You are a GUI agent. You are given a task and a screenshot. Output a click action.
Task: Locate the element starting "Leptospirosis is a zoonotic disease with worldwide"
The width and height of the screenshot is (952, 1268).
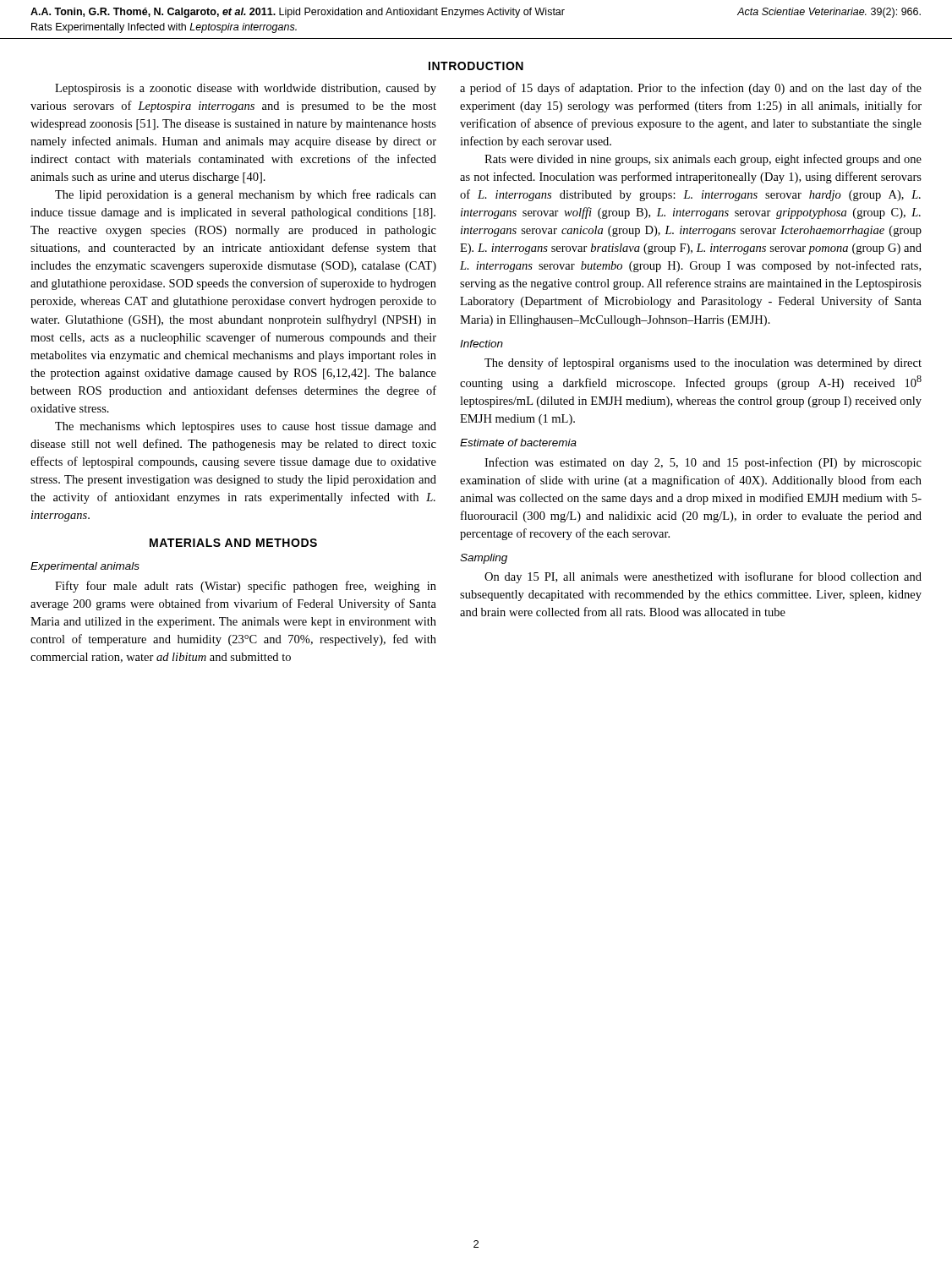coord(233,133)
